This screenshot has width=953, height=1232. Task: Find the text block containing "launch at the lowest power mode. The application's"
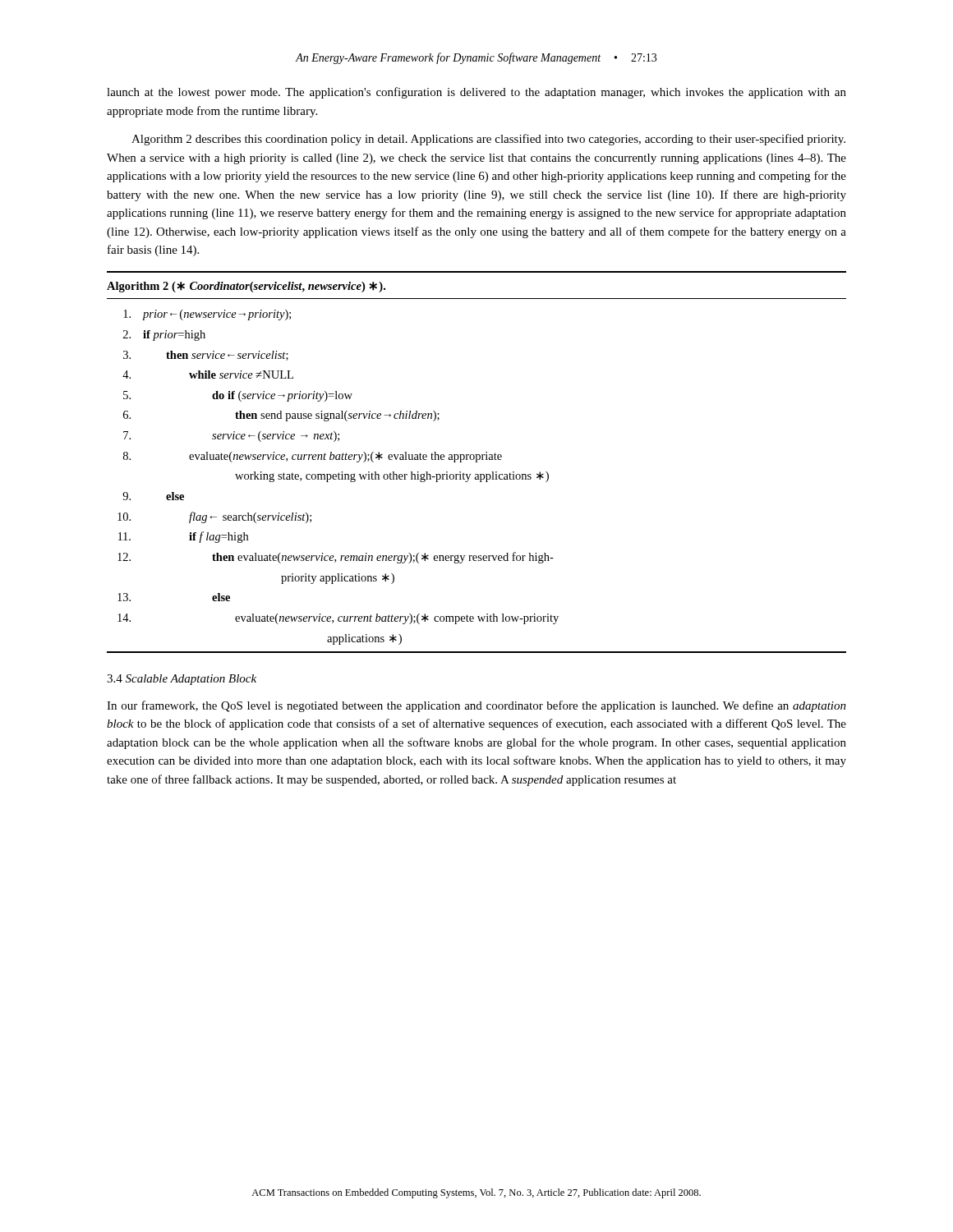[476, 101]
